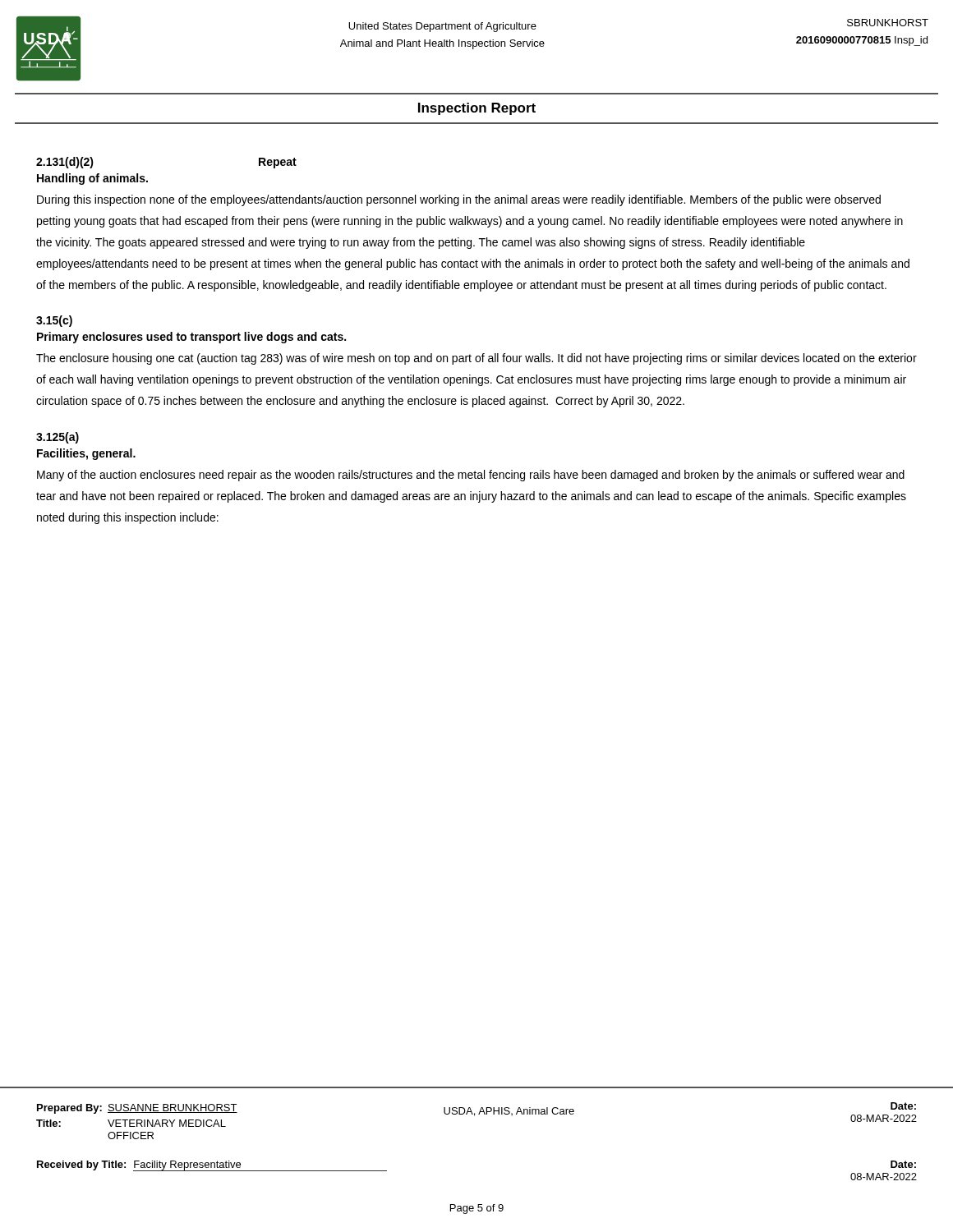The width and height of the screenshot is (953, 1232).
Task: Point to "2.131(d)(2) Repeat"
Action: coord(55,162)
